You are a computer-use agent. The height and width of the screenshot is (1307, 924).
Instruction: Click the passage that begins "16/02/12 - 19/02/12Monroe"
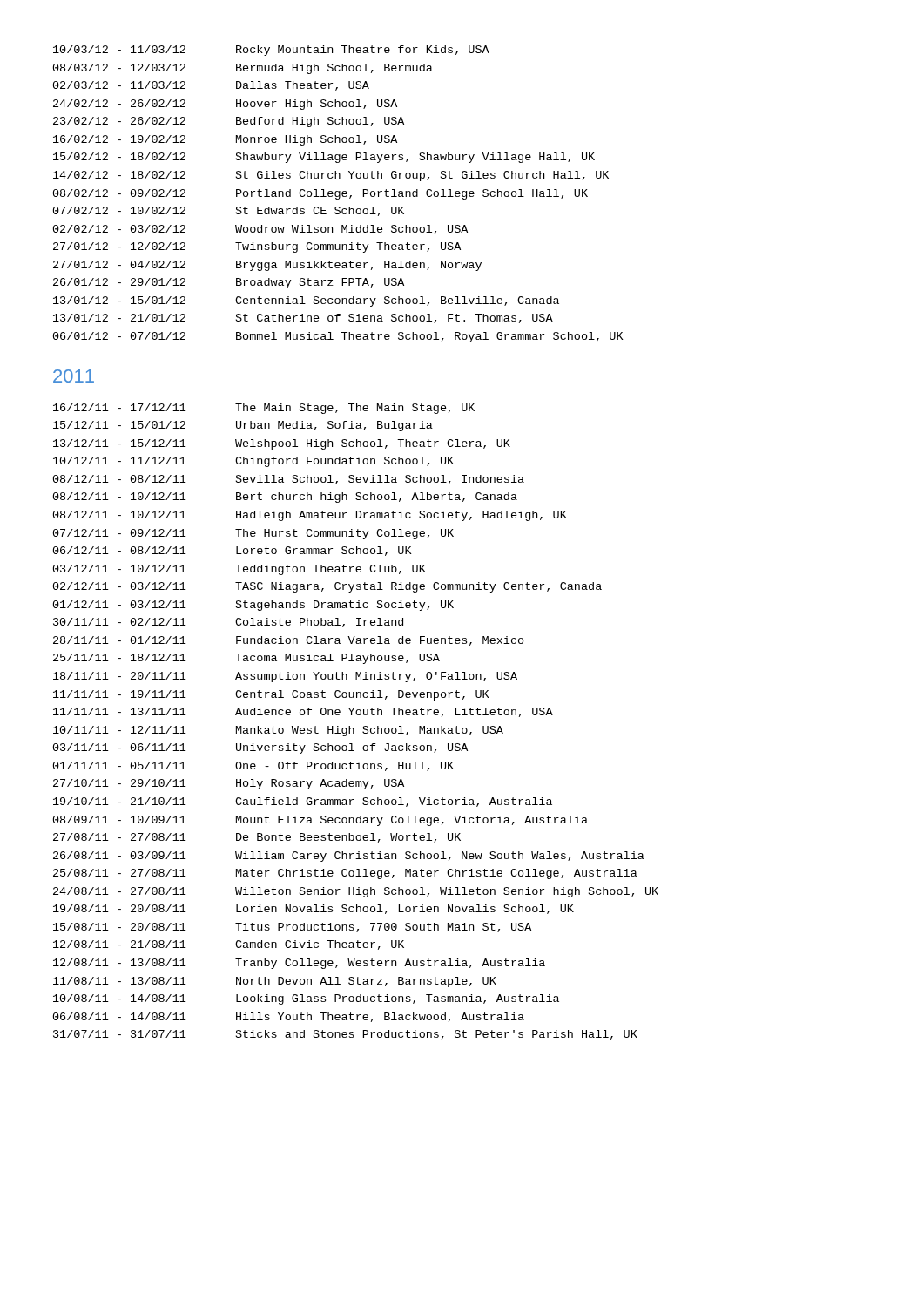pyautogui.click(x=105, y=140)
